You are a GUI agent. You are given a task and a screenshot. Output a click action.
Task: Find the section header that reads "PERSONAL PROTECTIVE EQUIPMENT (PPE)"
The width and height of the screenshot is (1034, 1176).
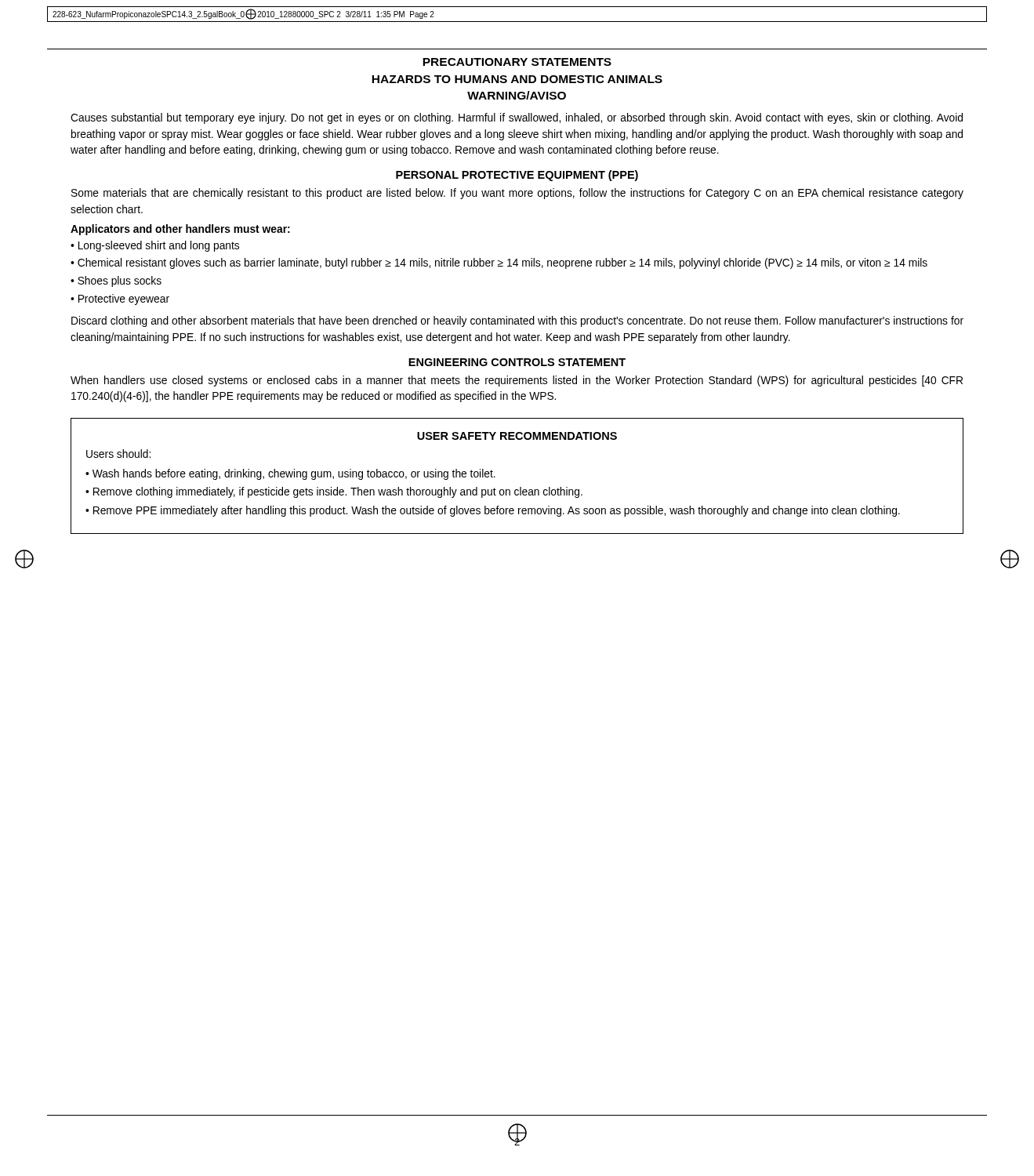(517, 175)
